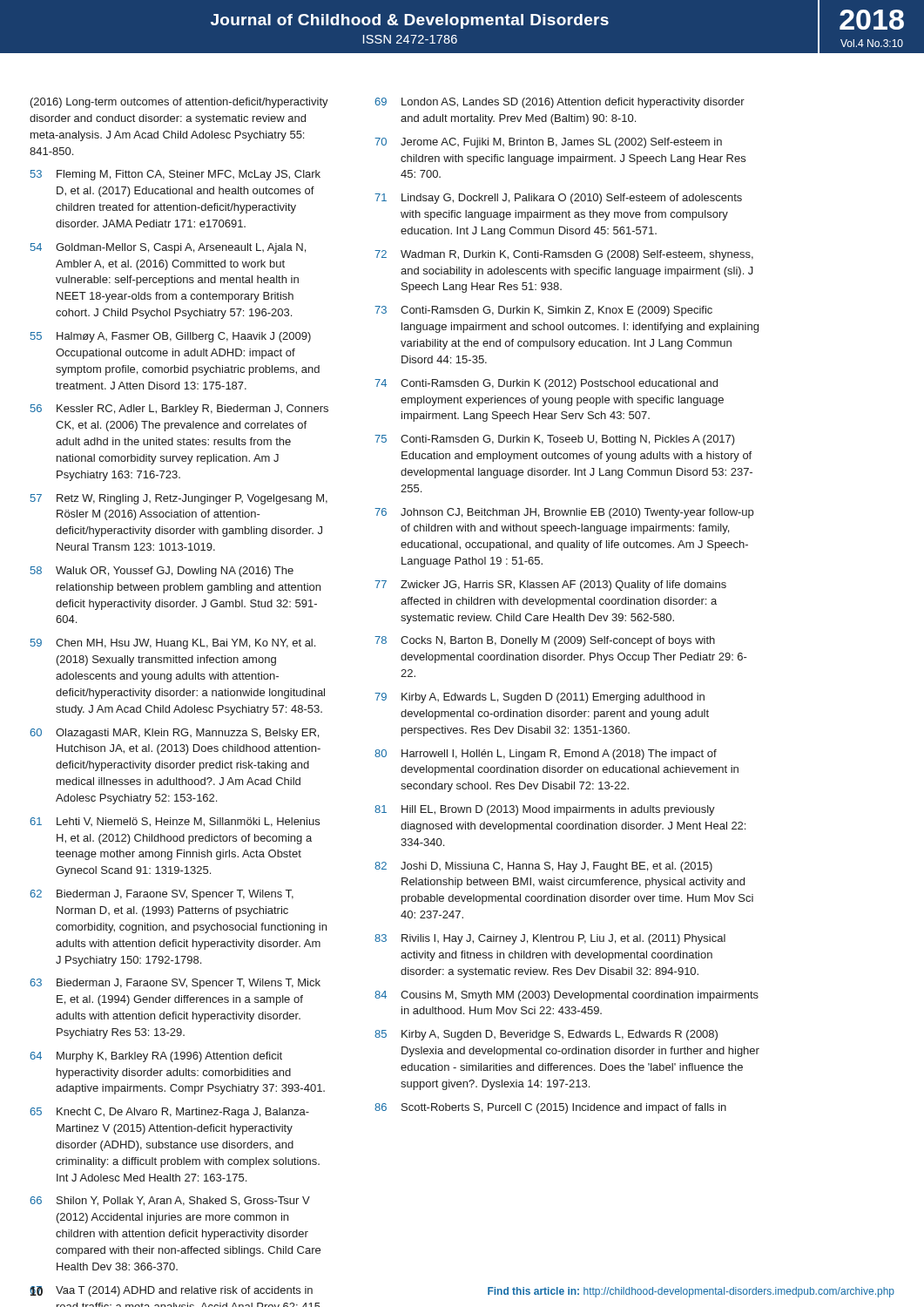This screenshot has height=1307, width=924.
Task: Point to the text block starting "54 Goldman-Mellor S, Caspi A, Arseneault L,"
Action: 179,280
